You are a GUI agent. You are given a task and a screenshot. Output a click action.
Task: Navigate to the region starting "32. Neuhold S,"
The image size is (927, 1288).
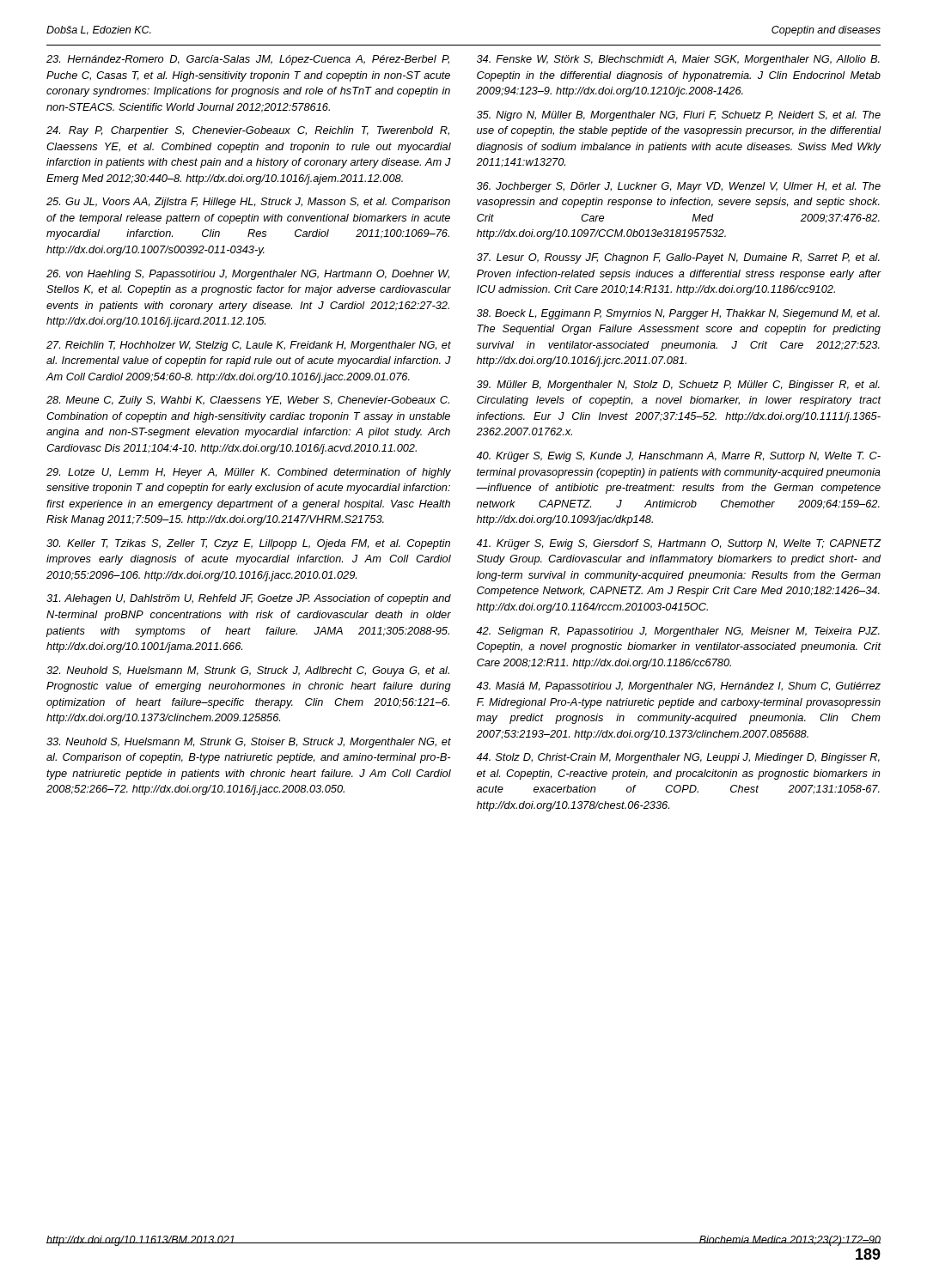248,694
